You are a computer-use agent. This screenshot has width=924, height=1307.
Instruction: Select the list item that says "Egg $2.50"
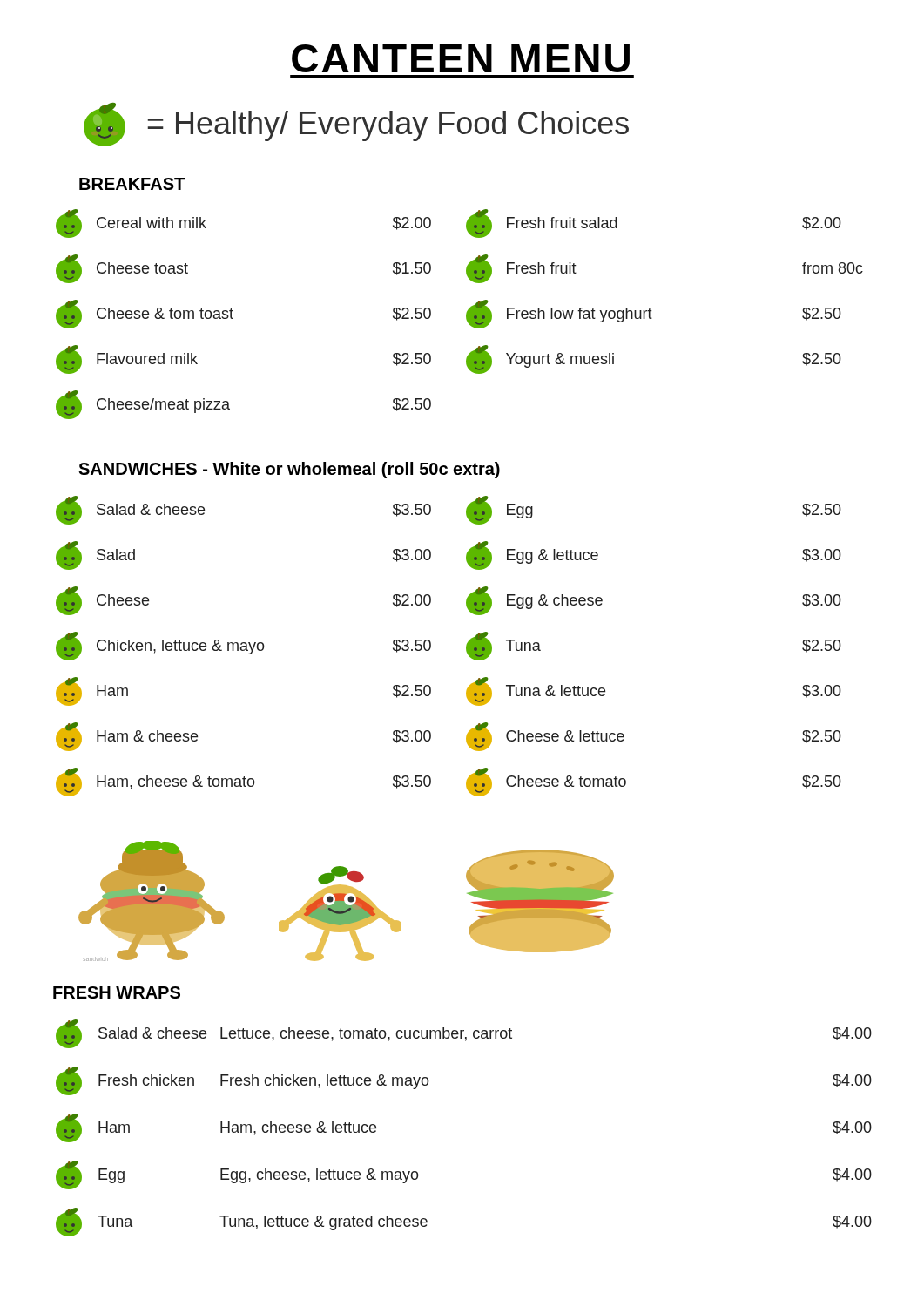pos(479,510)
